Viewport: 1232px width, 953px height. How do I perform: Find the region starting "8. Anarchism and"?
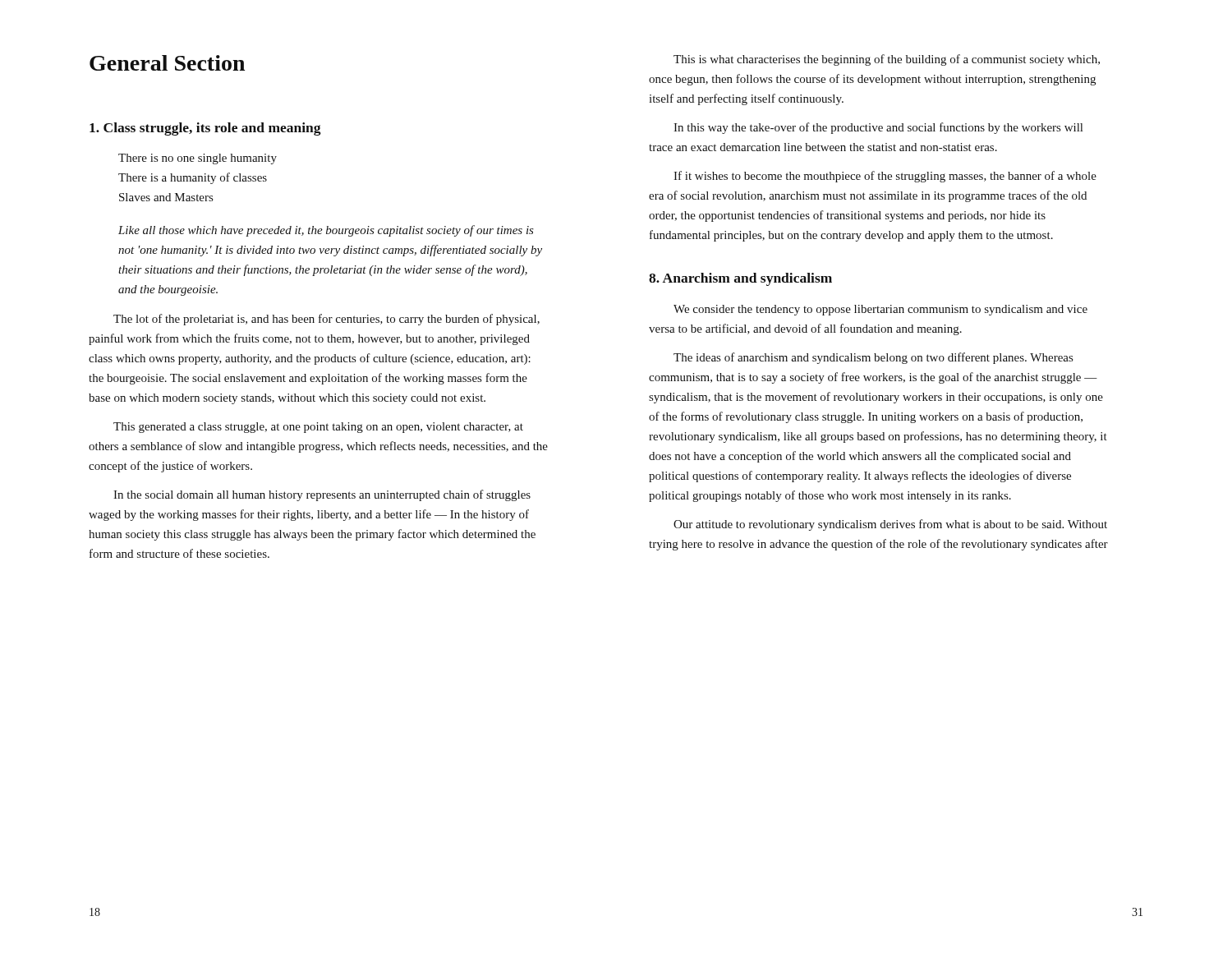740,279
